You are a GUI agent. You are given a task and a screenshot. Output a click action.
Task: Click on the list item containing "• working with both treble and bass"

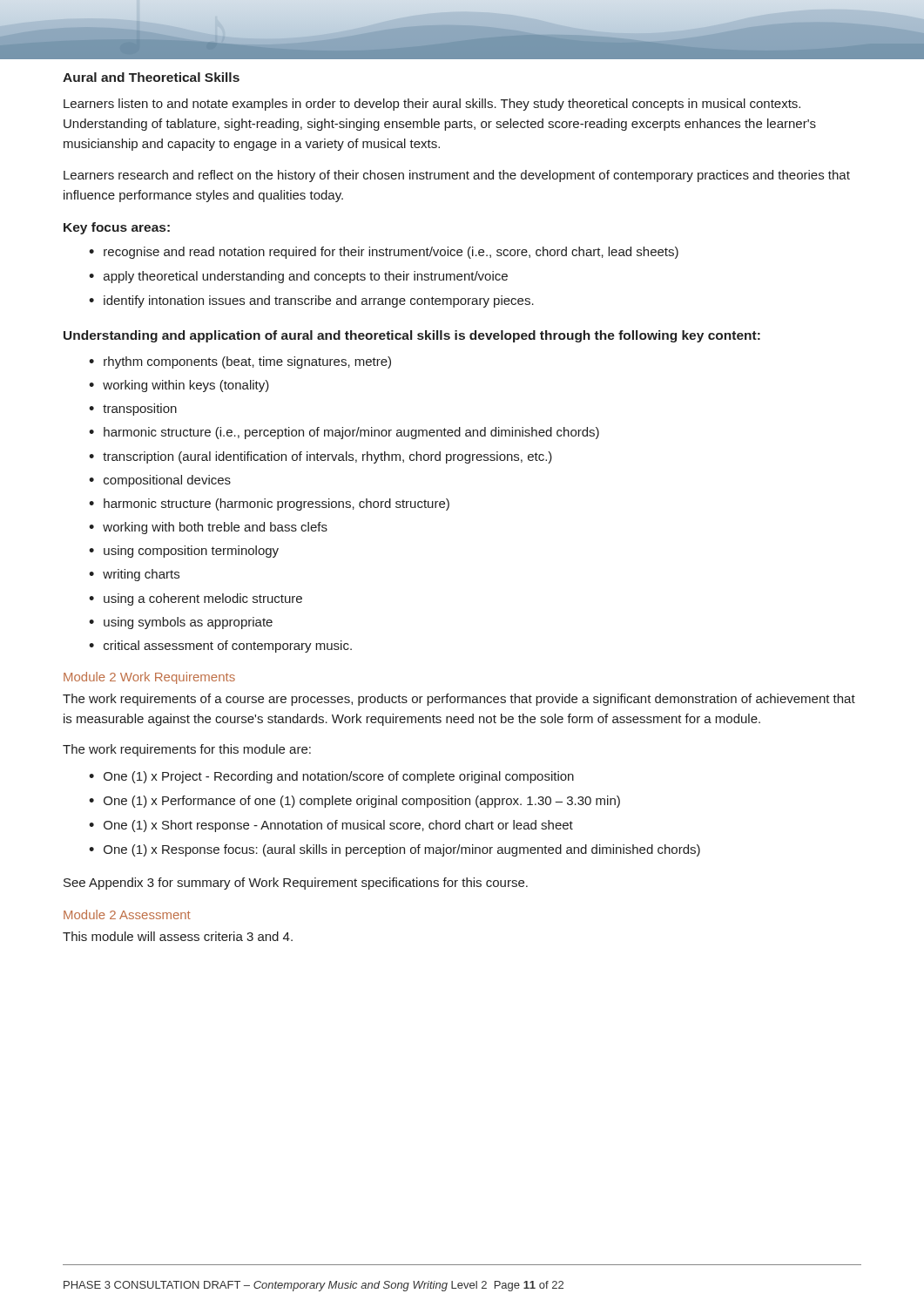click(208, 528)
